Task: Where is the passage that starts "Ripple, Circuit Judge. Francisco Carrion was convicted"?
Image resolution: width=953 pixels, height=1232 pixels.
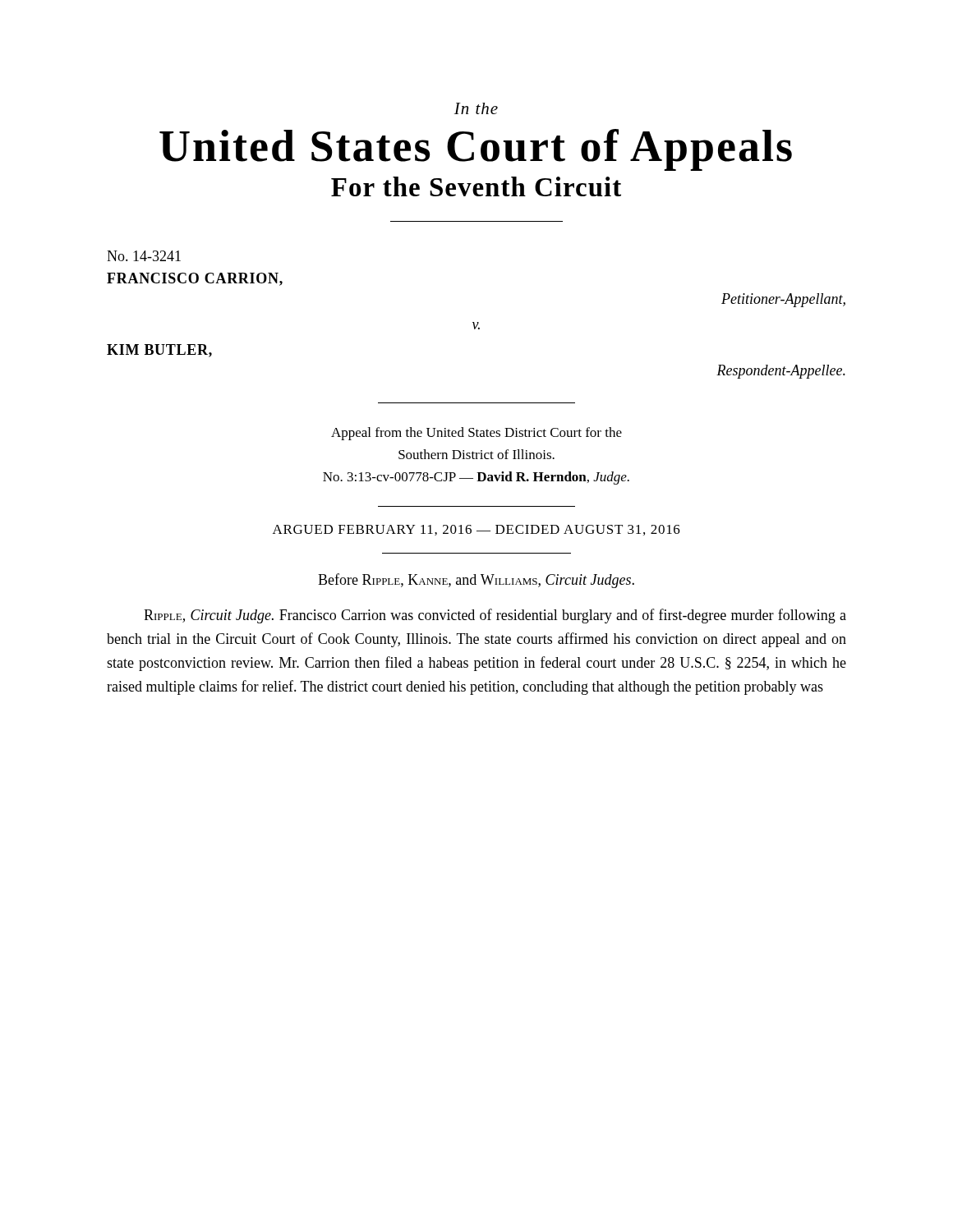Action: 476,651
